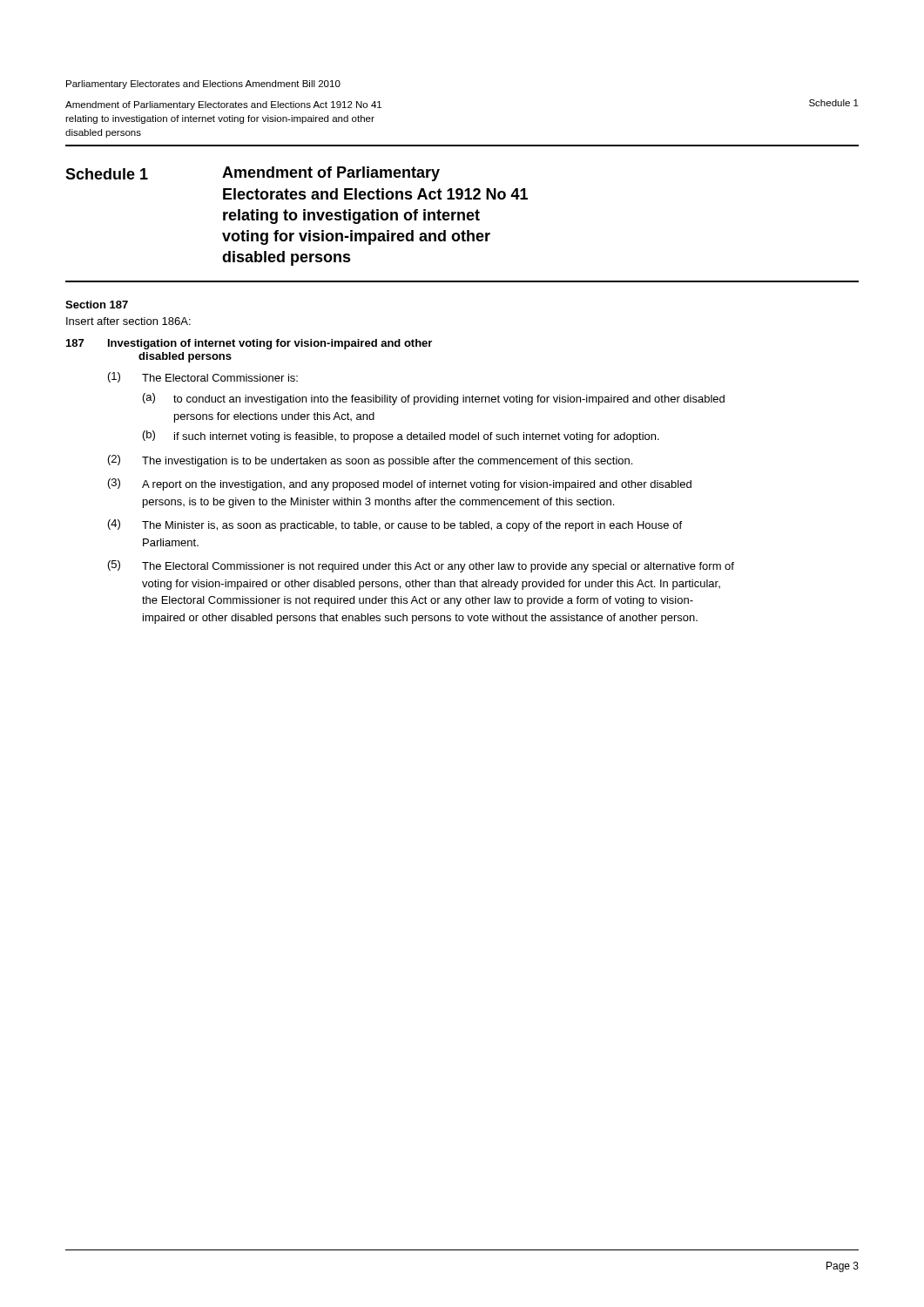
Task: Find the block on this page that starts "(a) to conduct an investigation into"
Action: 436,408
